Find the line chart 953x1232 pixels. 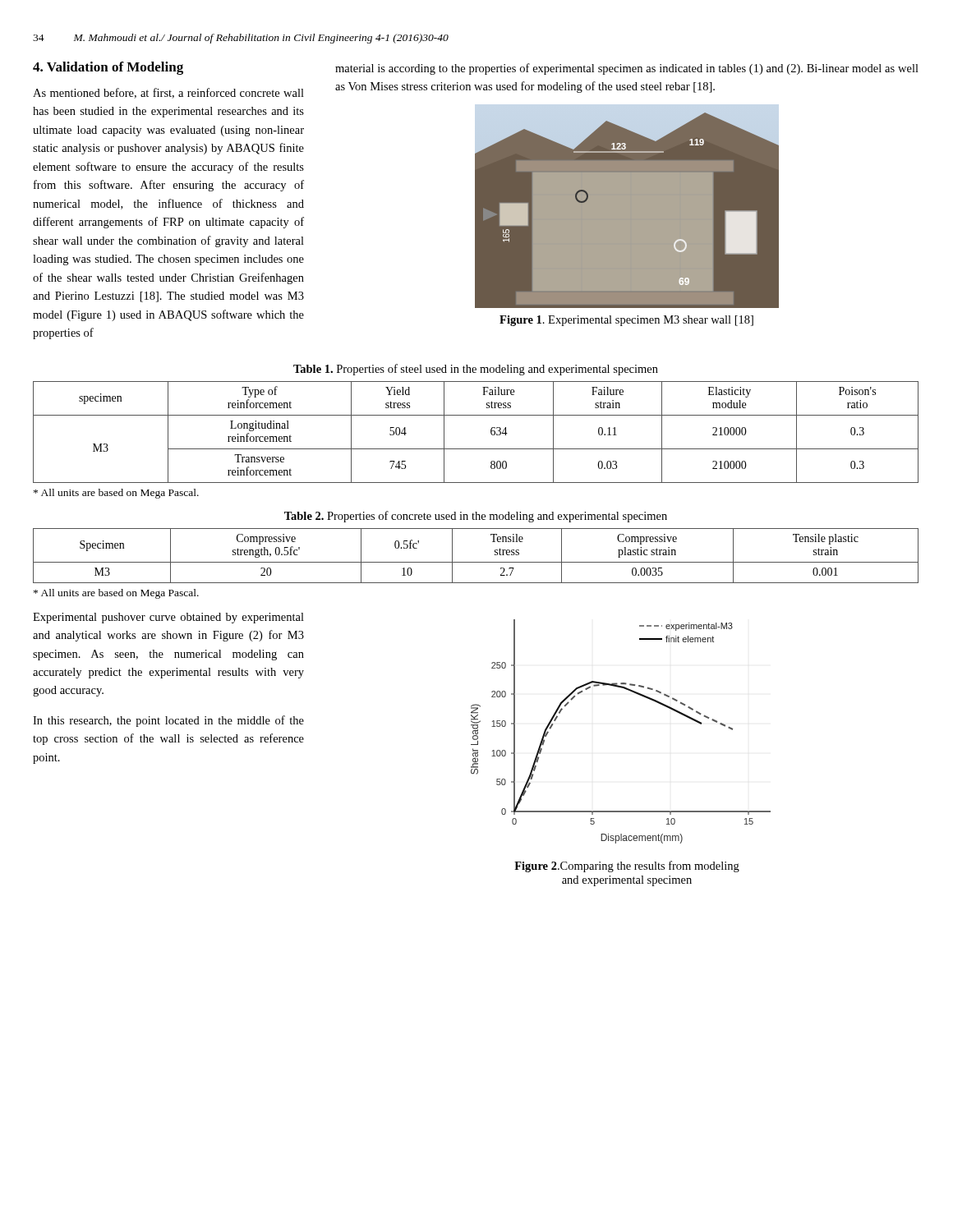pyautogui.click(x=627, y=731)
